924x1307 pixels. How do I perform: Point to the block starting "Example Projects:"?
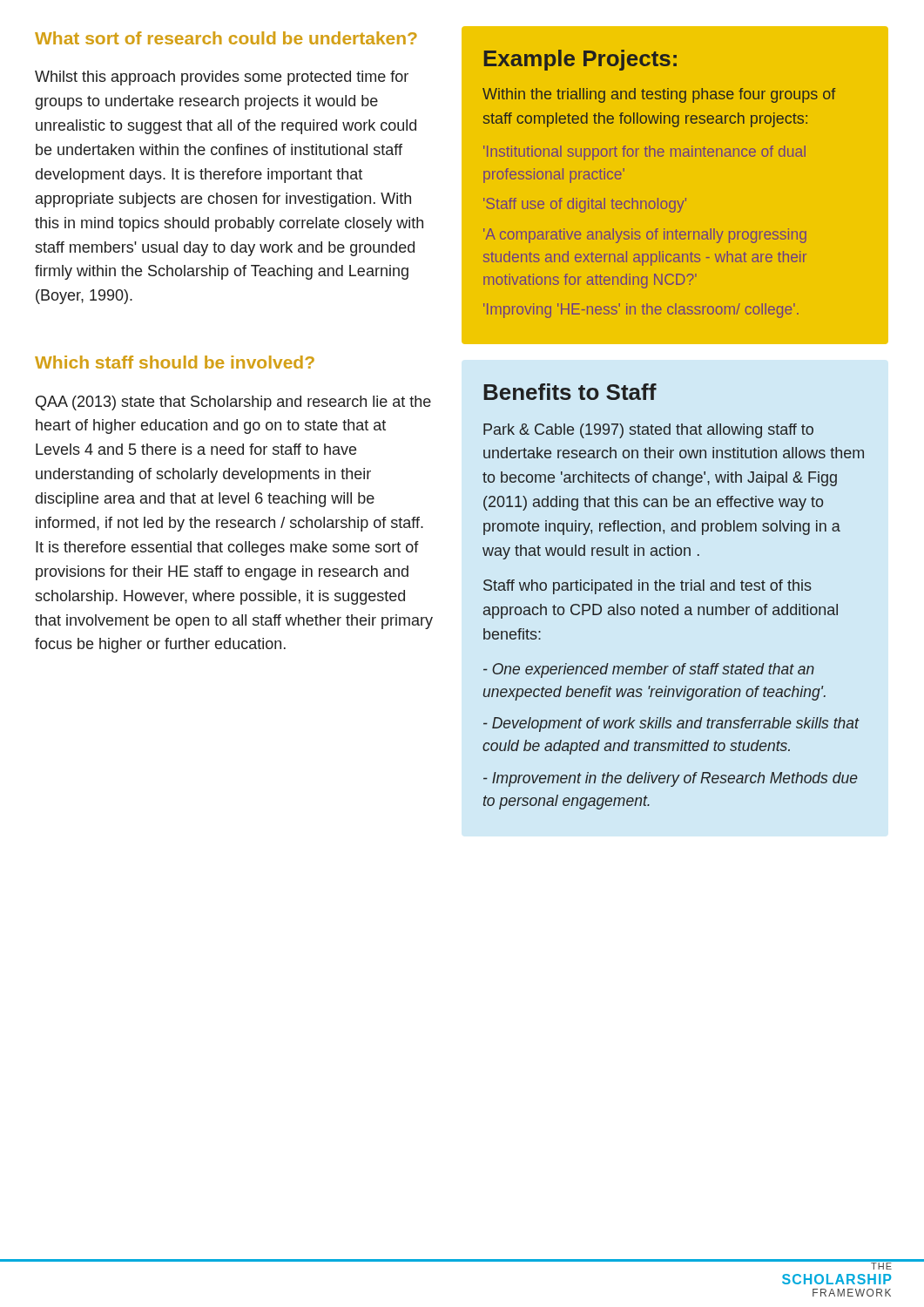tap(675, 59)
